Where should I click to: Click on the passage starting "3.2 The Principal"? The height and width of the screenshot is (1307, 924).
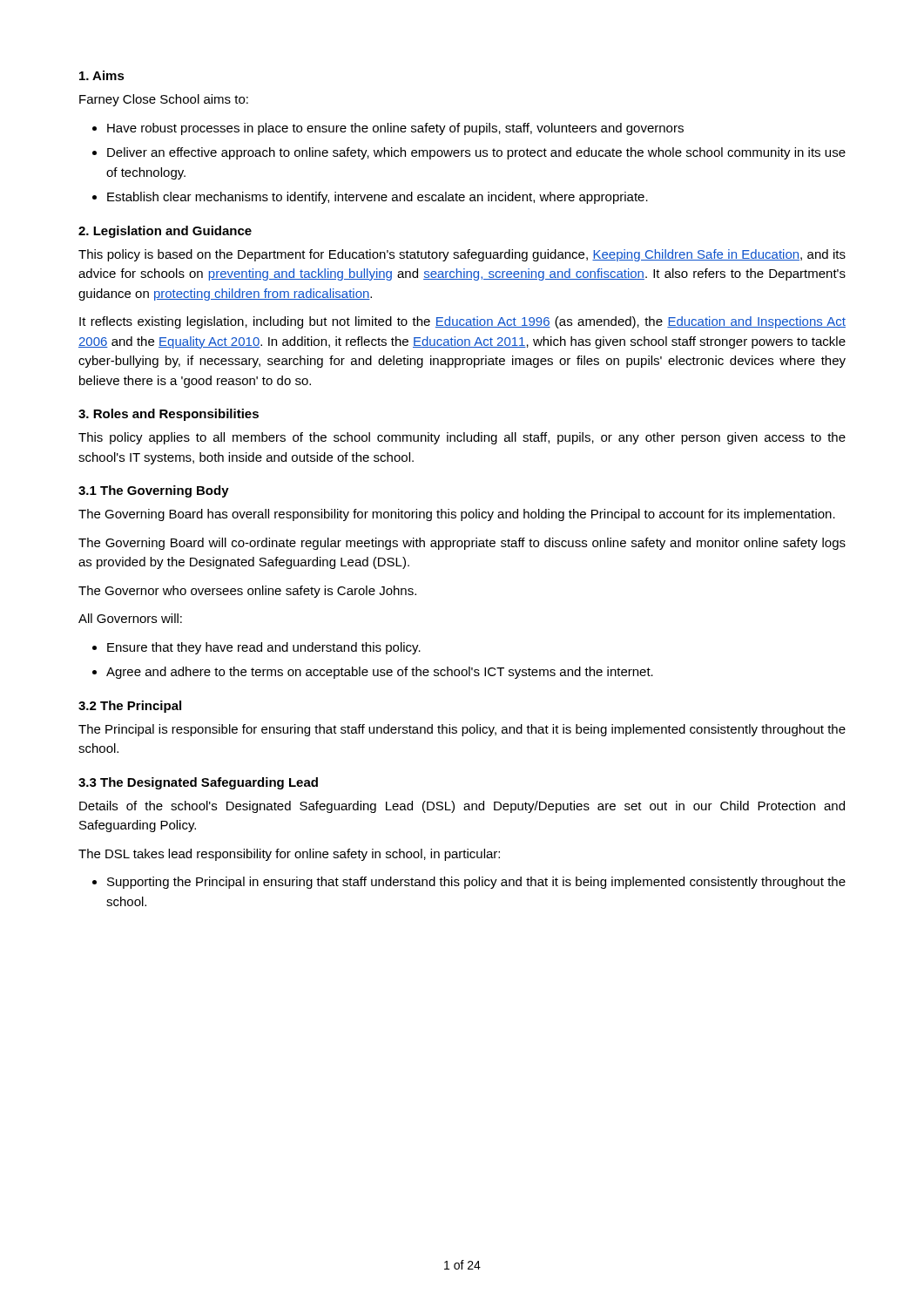[x=130, y=705]
